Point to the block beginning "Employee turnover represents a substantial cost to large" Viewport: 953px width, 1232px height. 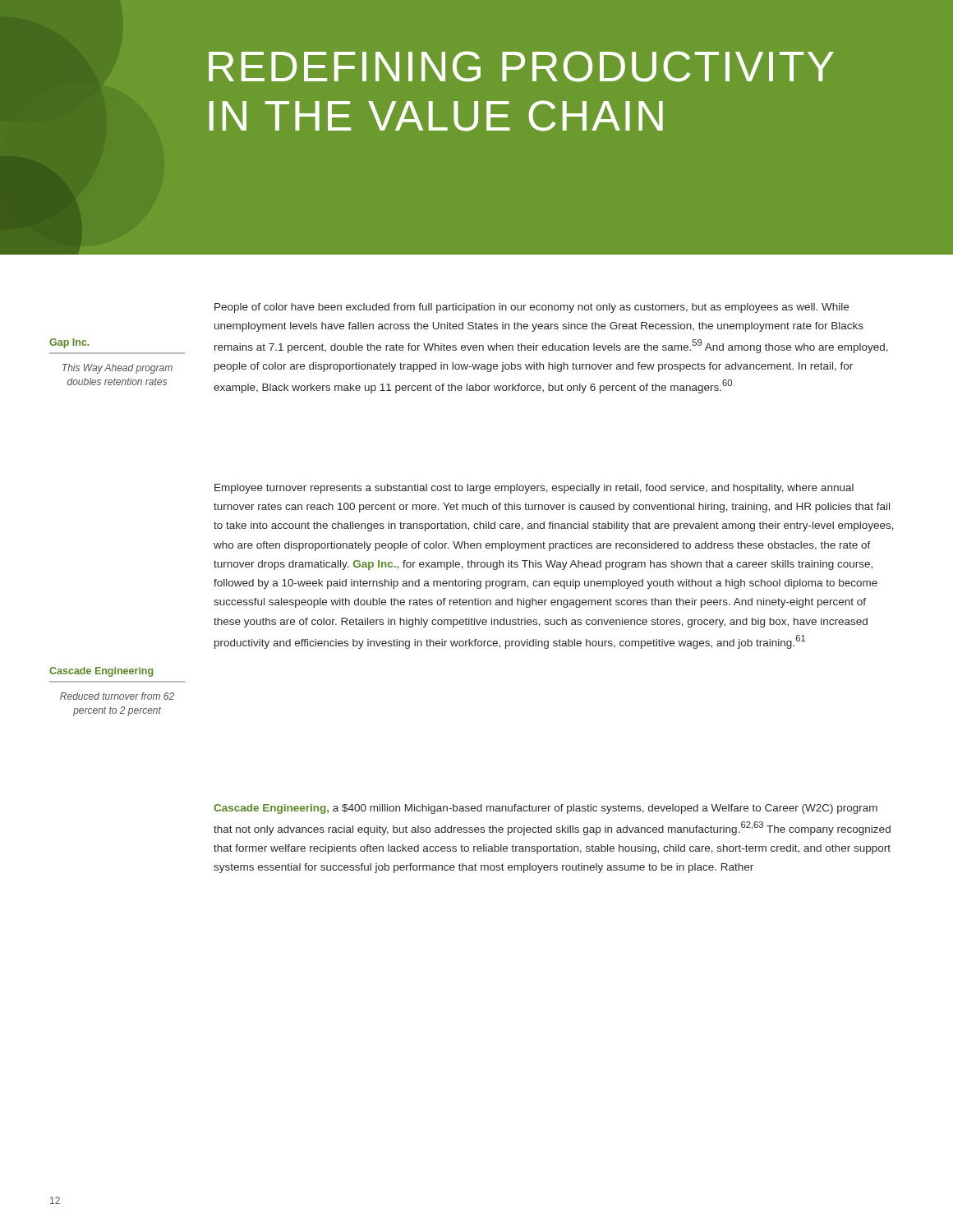tap(555, 565)
